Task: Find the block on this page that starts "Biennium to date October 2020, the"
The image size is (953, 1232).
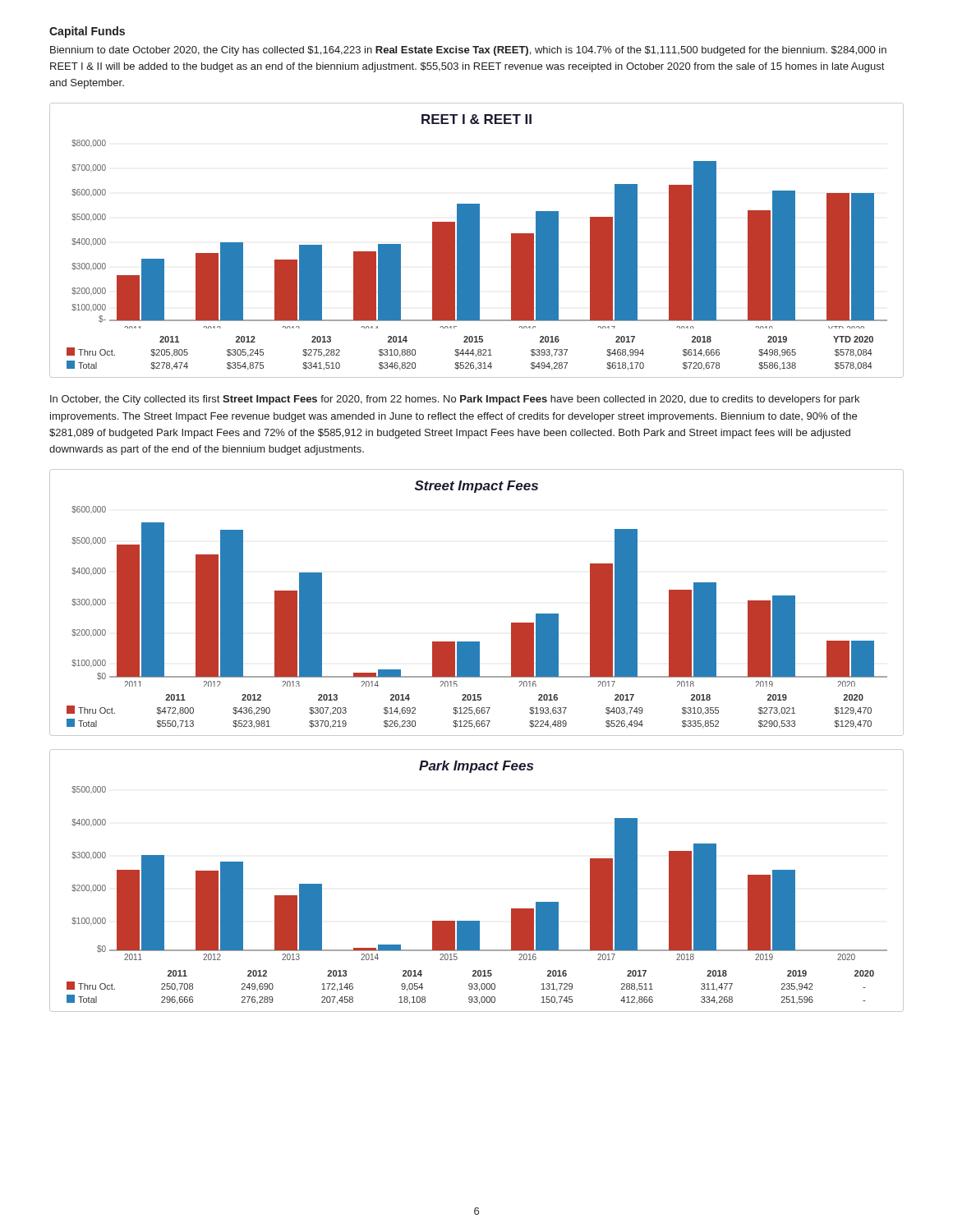Action: pyautogui.click(x=468, y=66)
